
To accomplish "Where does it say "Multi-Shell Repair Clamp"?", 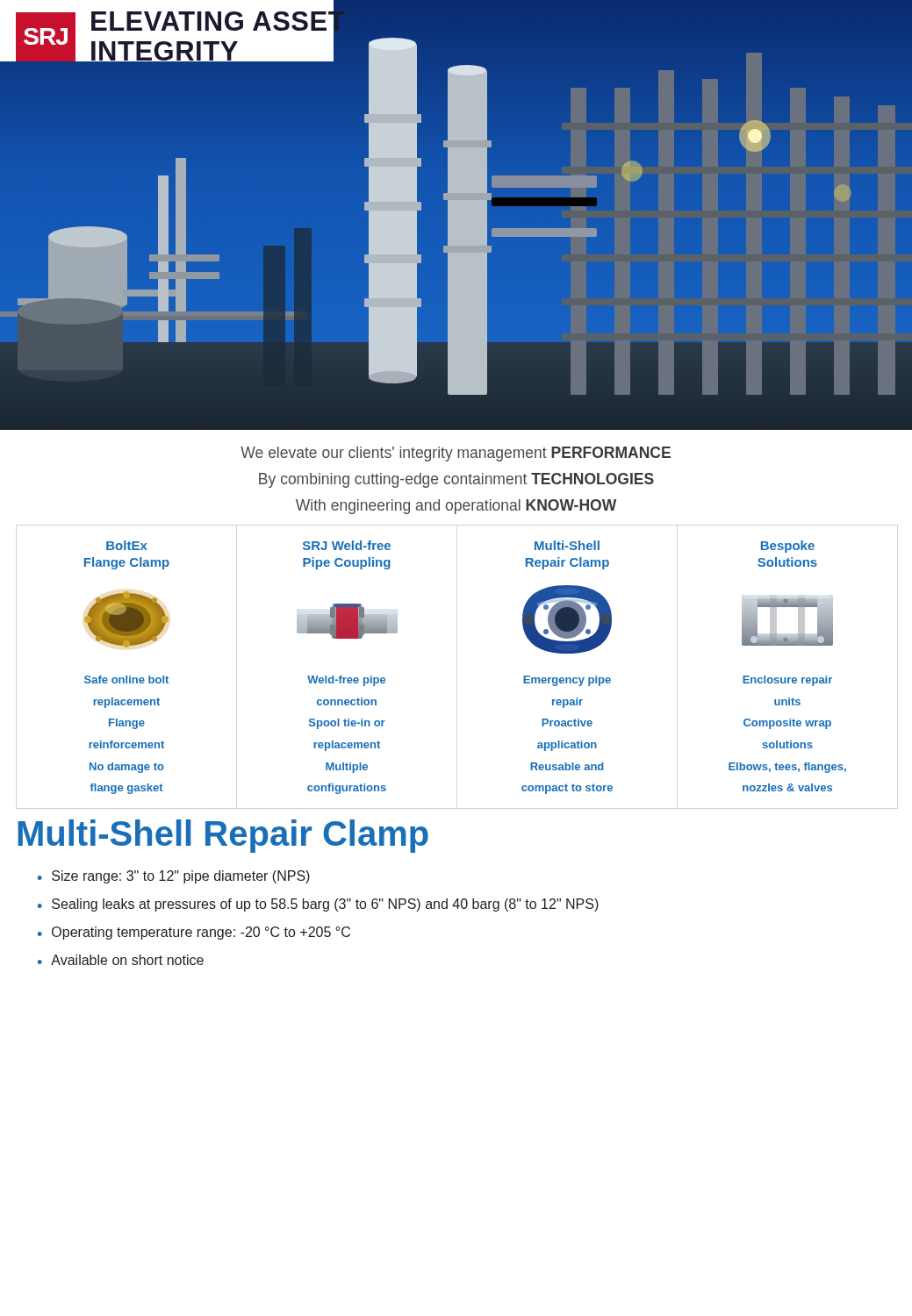I will point(223,833).
